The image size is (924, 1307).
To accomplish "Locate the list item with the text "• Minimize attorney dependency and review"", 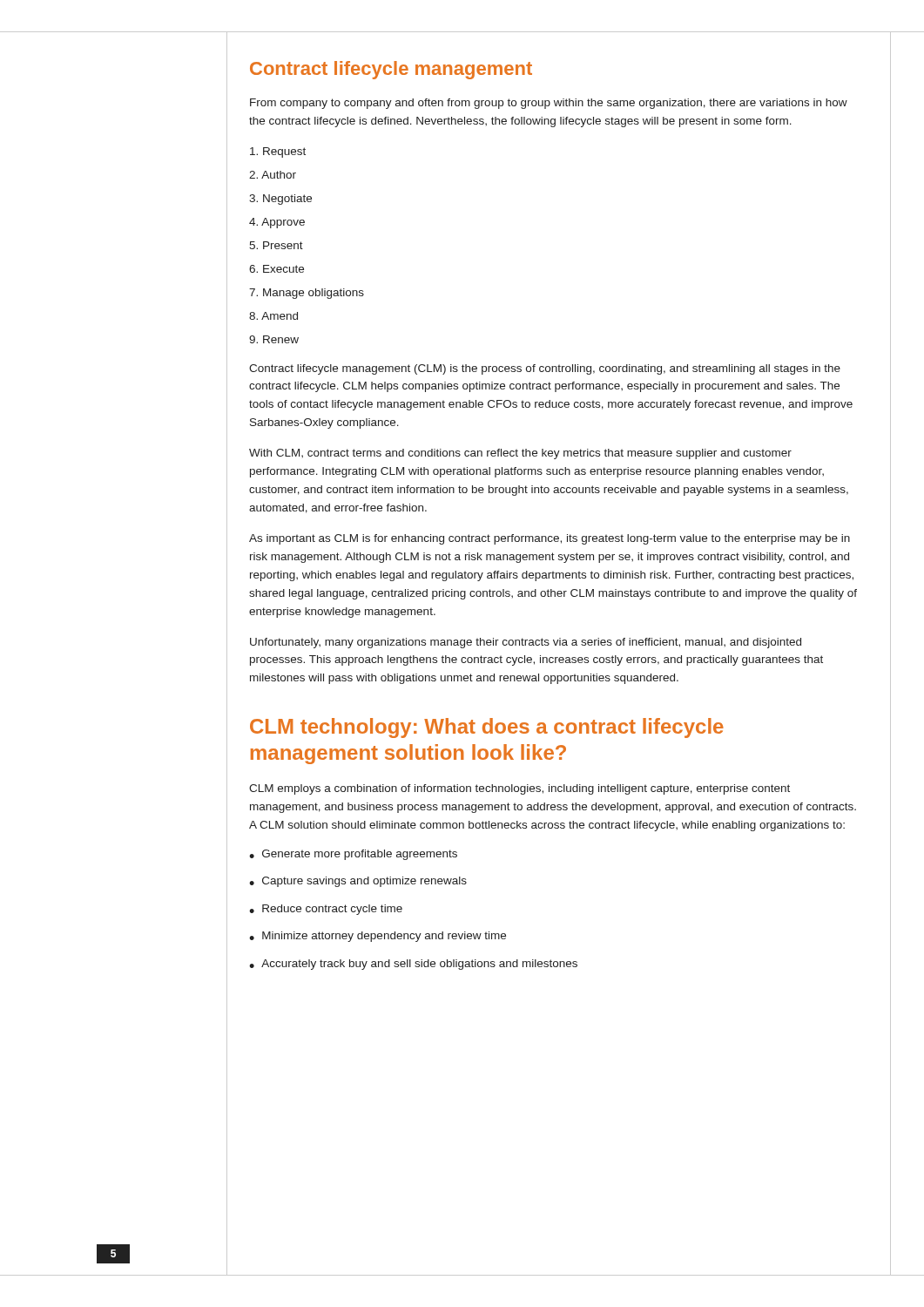I will pos(378,937).
